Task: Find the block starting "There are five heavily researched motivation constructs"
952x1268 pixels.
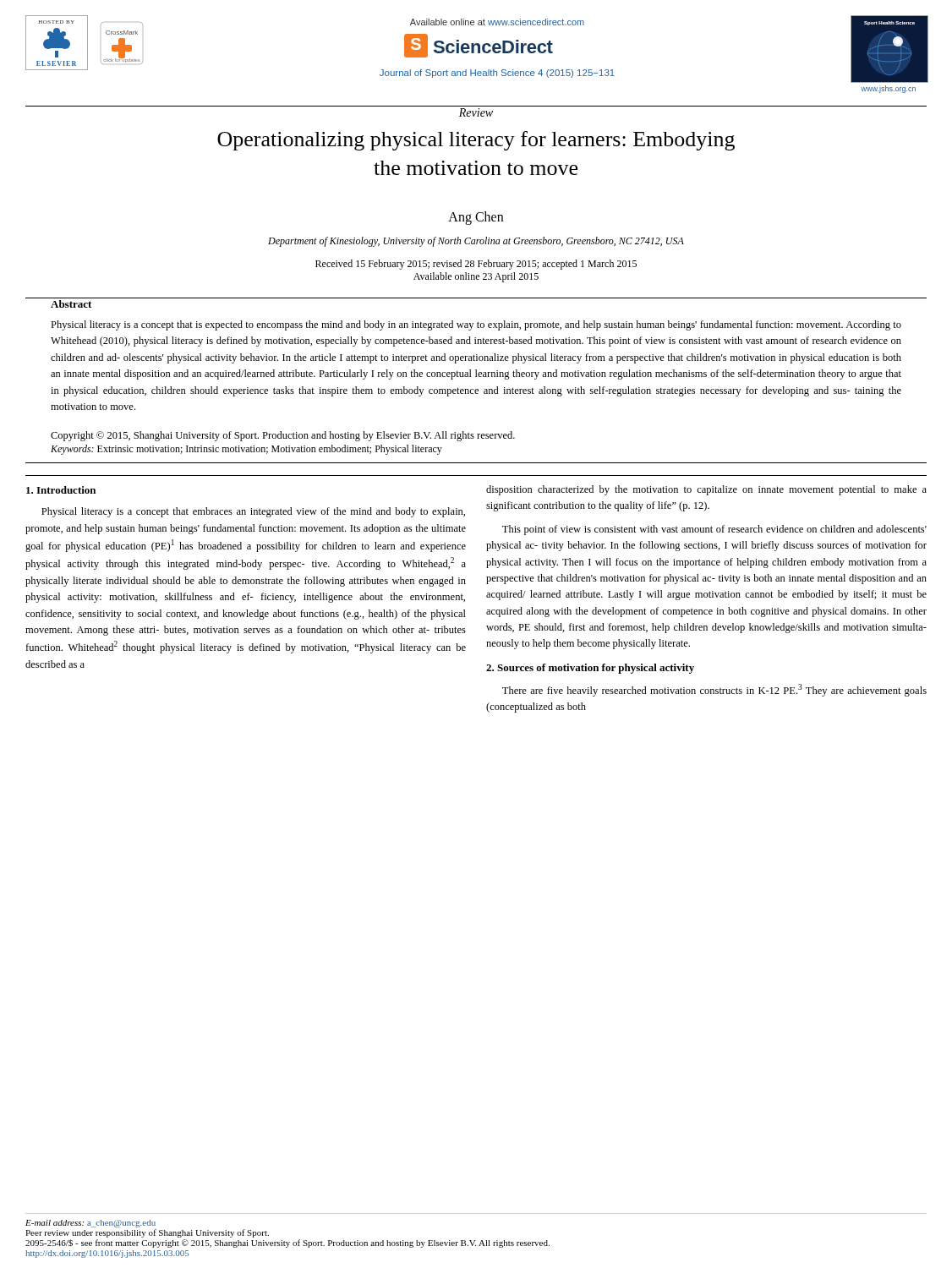Action: 706,698
